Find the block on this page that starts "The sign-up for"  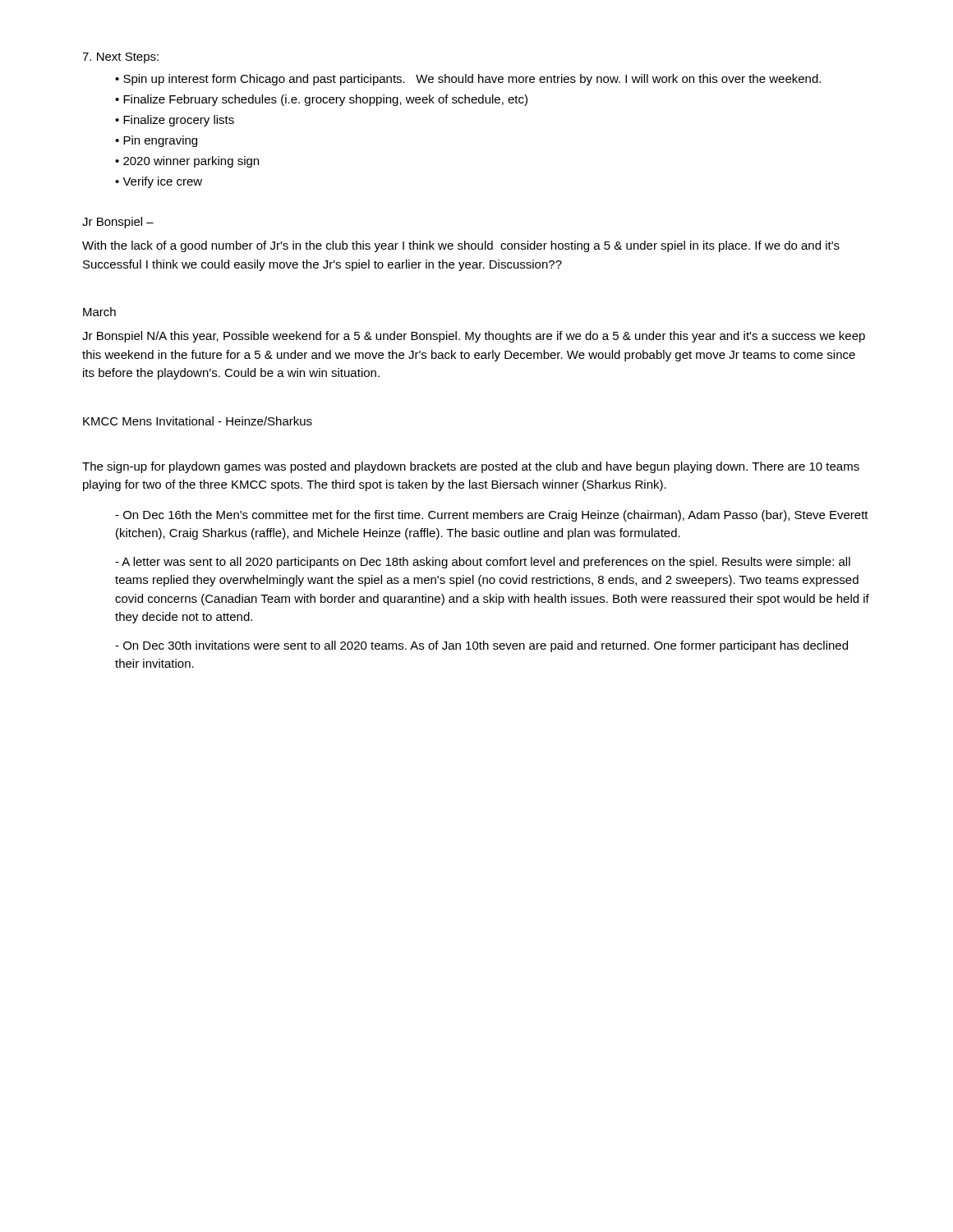[471, 475]
